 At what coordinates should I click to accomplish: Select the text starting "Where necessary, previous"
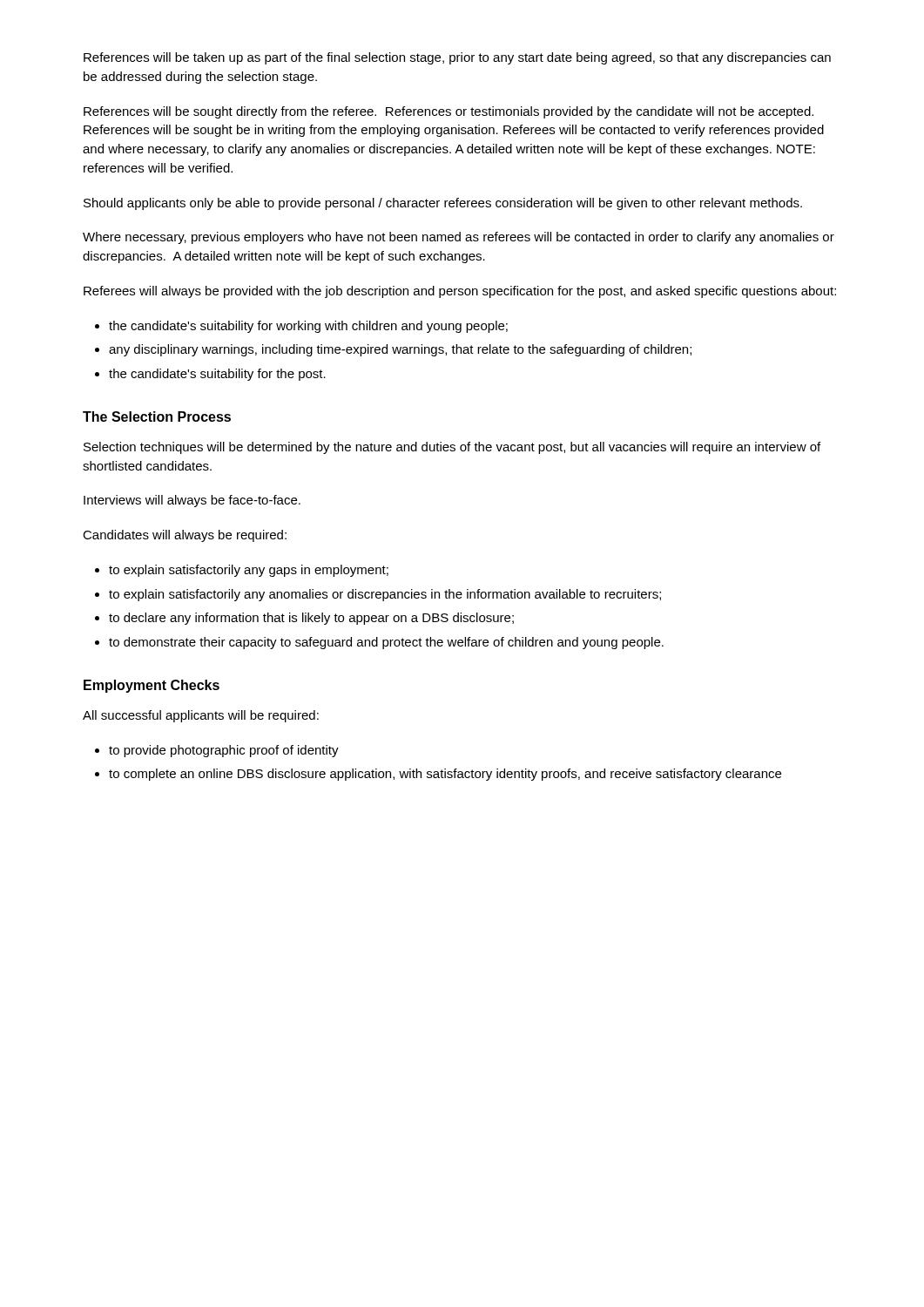tap(458, 246)
